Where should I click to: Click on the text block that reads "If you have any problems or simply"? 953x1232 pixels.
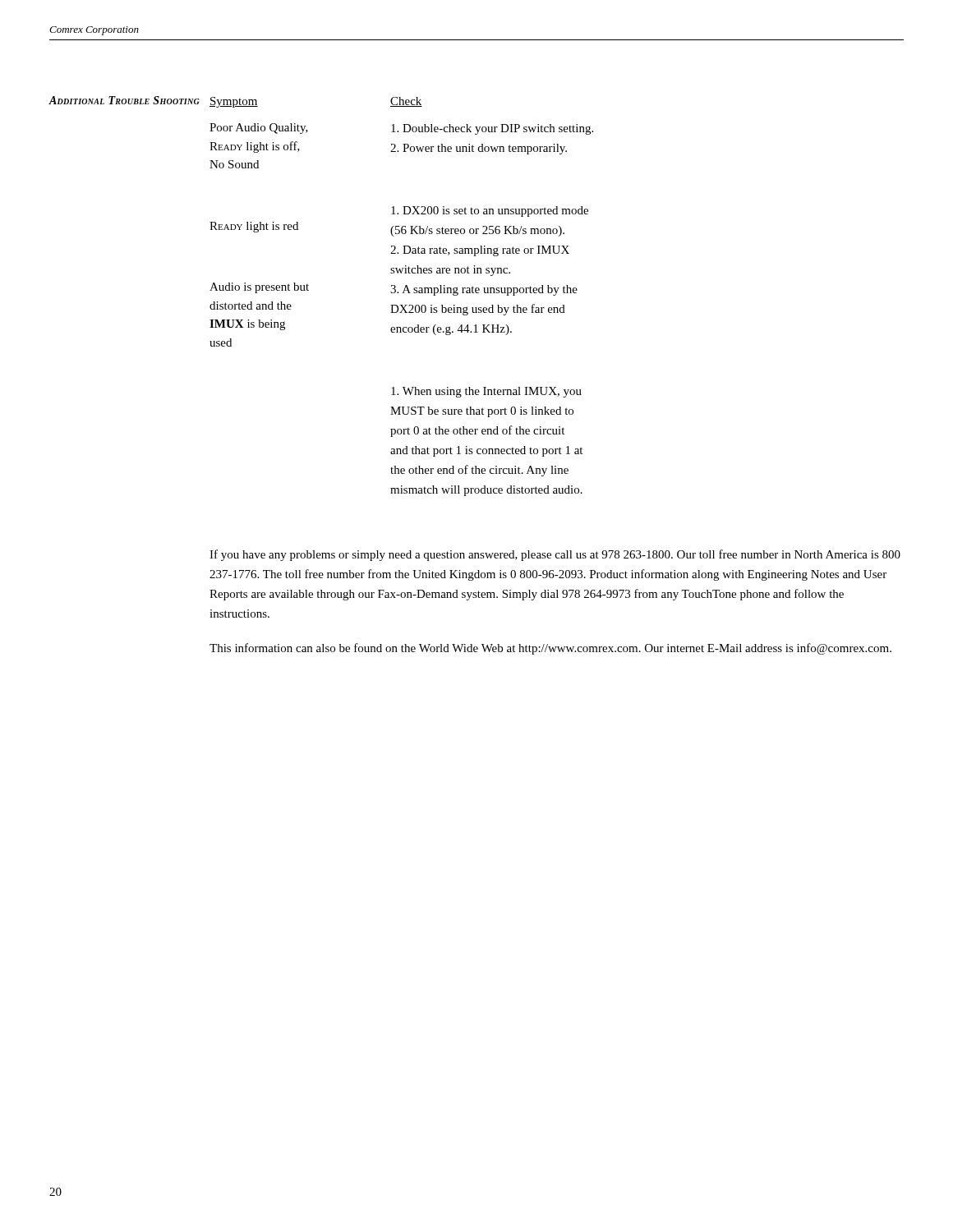(555, 584)
